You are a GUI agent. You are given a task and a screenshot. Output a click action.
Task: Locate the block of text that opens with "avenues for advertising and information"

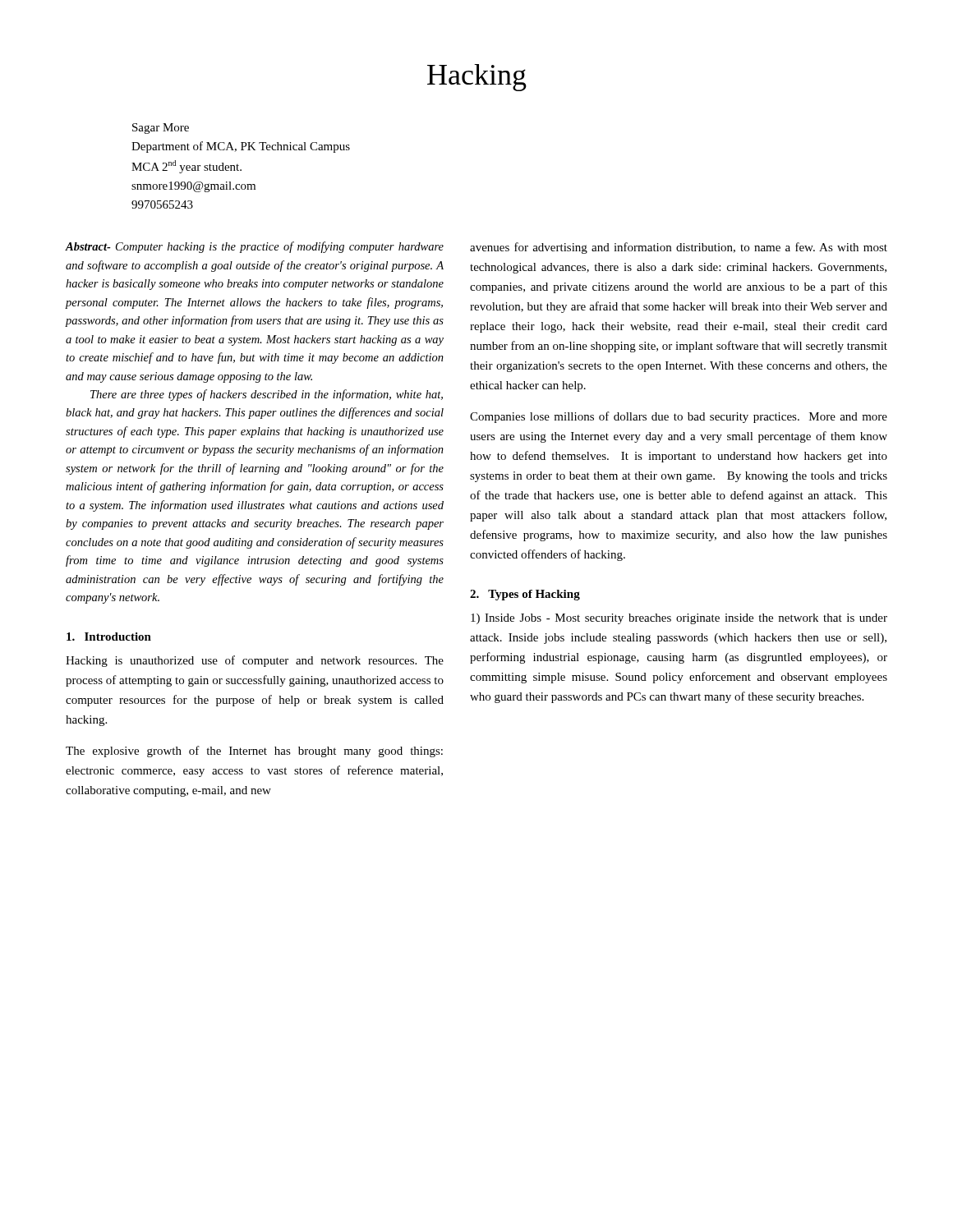(x=679, y=316)
